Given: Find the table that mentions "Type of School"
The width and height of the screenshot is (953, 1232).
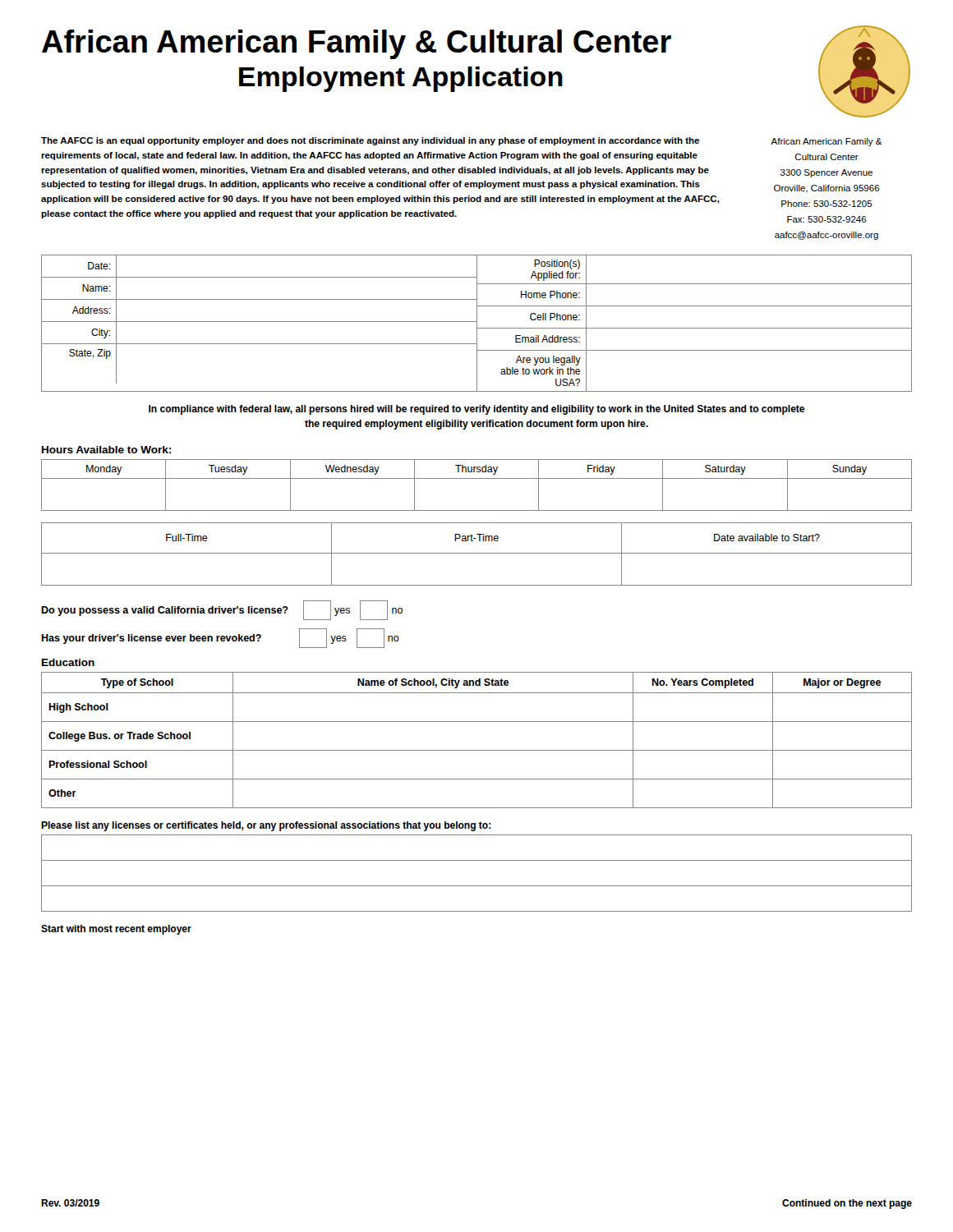Looking at the screenshot, I should (476, 740).
